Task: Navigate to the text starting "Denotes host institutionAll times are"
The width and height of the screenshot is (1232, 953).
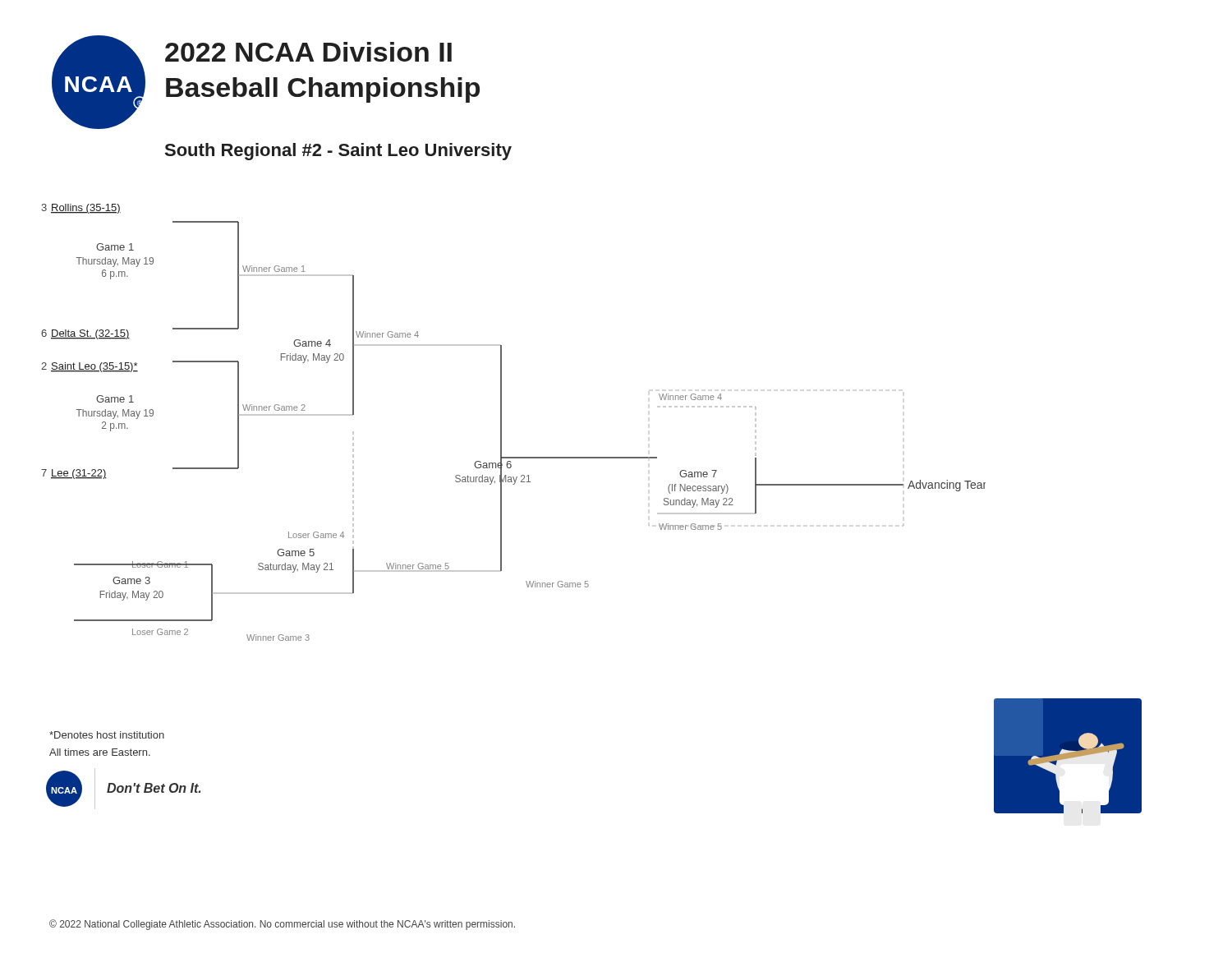Action: pyautogui.click(x=107, y=735)
